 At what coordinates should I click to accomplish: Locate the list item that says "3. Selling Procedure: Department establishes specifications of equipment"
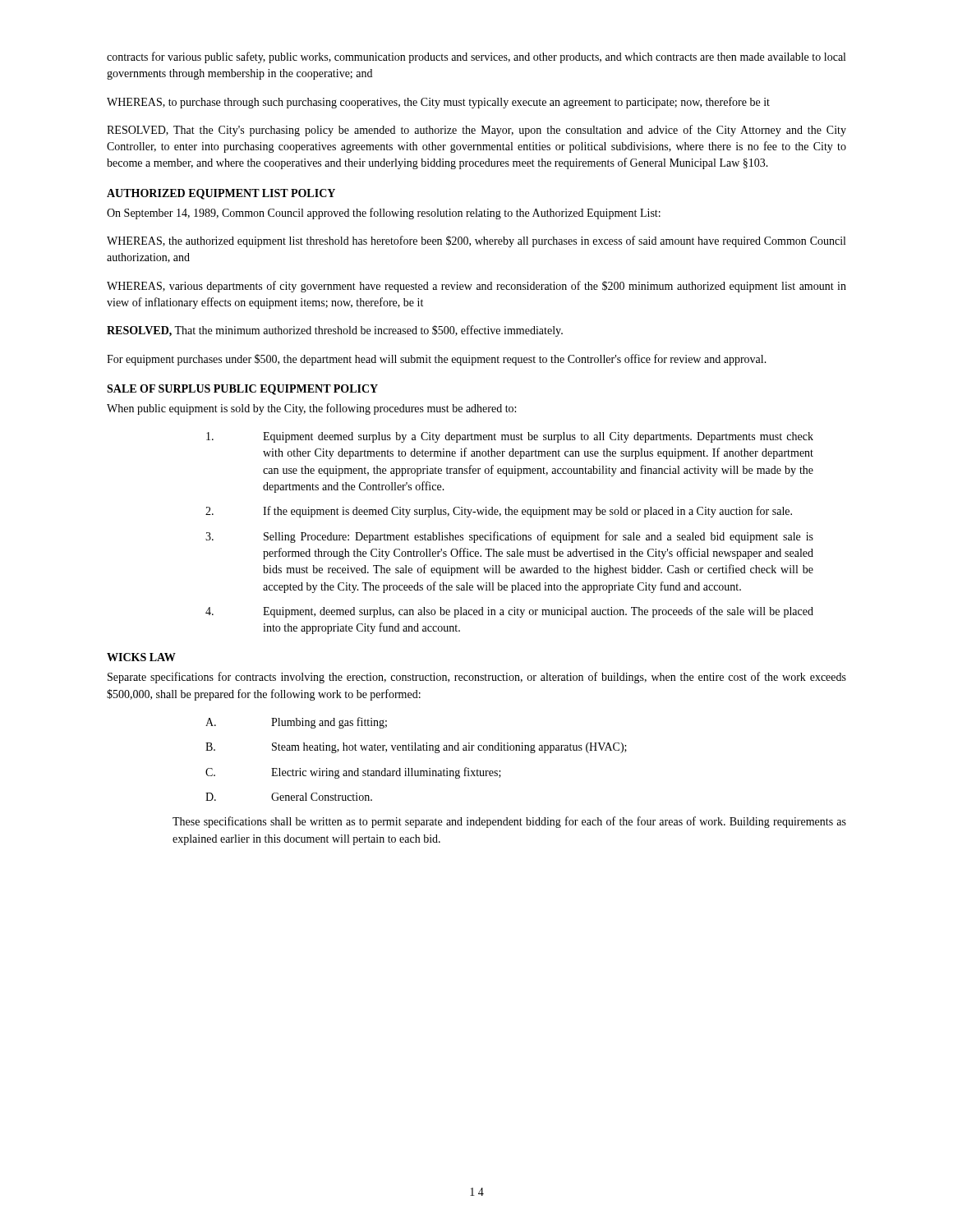point(493,562)
